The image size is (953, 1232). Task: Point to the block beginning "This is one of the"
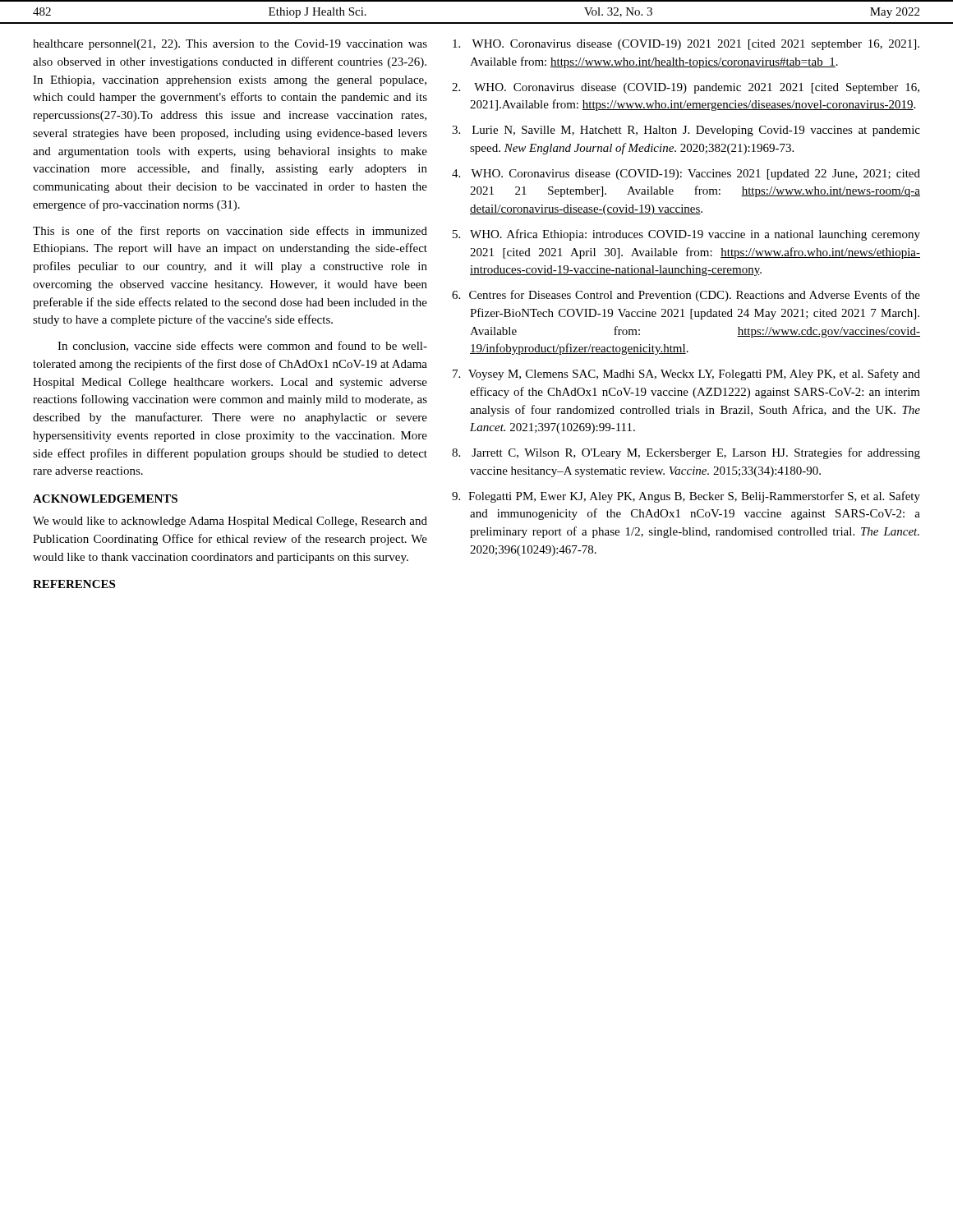pyautogui.click(x=230, y=276)
